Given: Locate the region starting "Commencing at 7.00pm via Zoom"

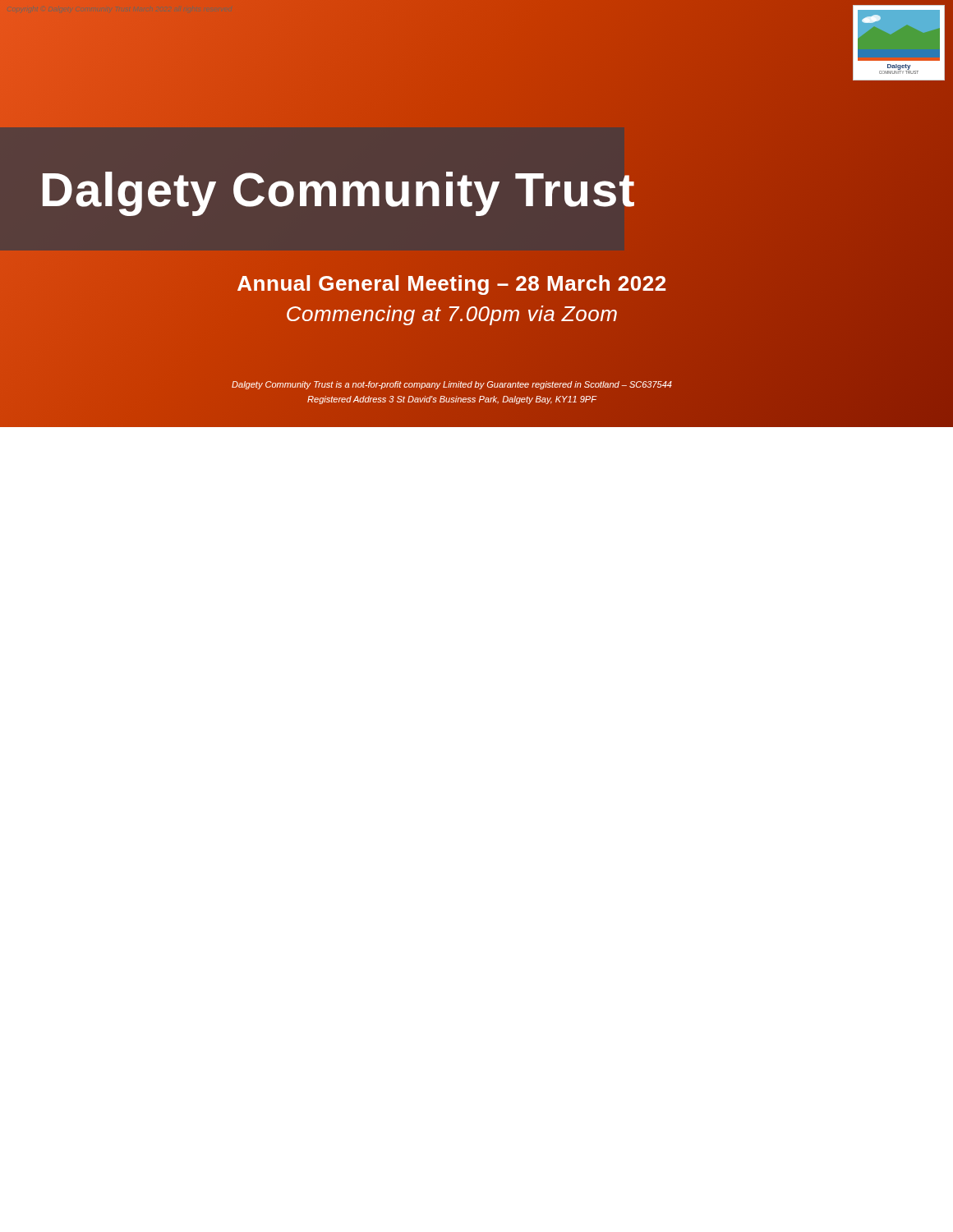Looking at the screenshot, I should (452, 314).
